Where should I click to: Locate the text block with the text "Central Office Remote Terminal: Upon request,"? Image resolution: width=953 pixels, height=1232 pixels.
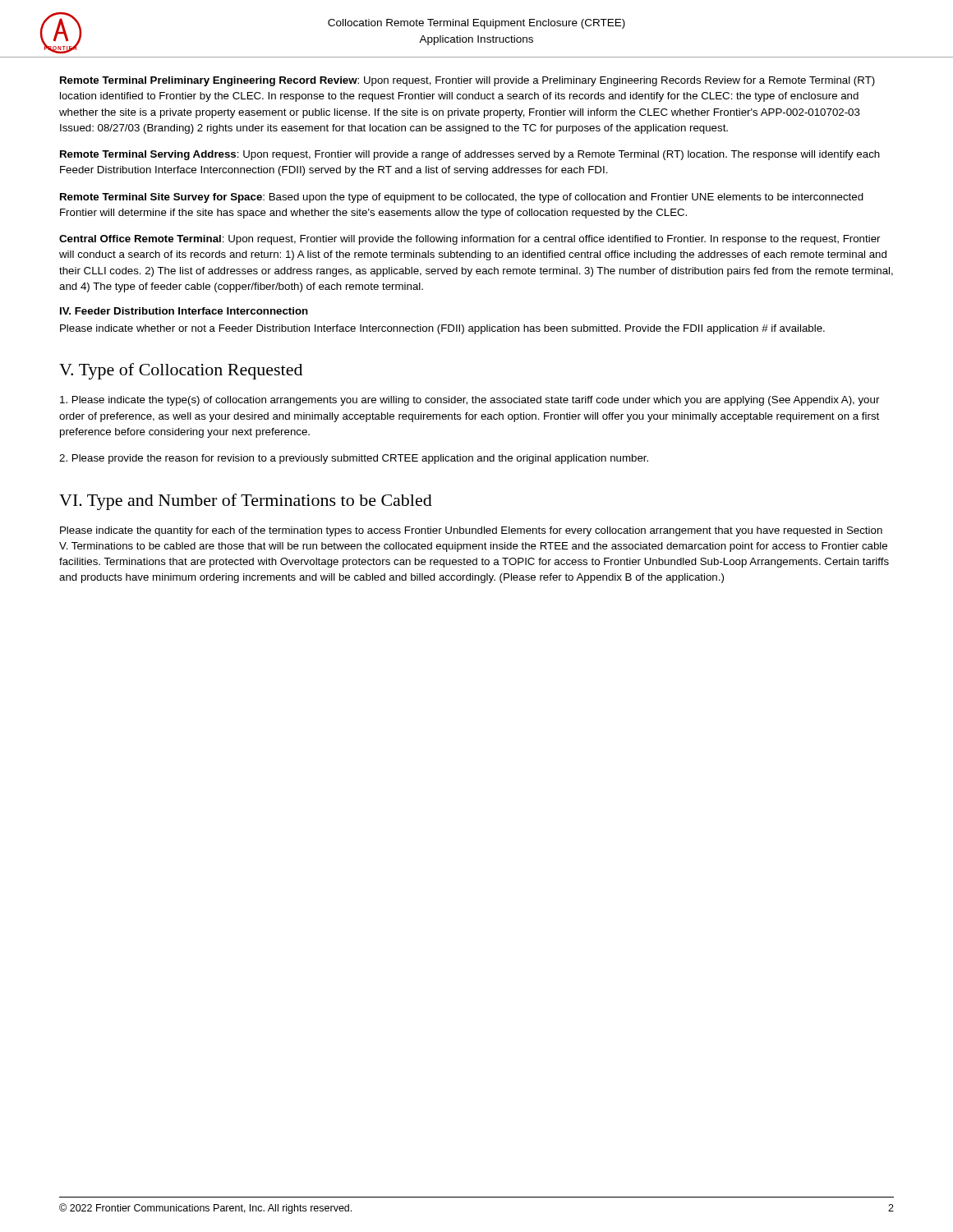(x=476, y=262)
